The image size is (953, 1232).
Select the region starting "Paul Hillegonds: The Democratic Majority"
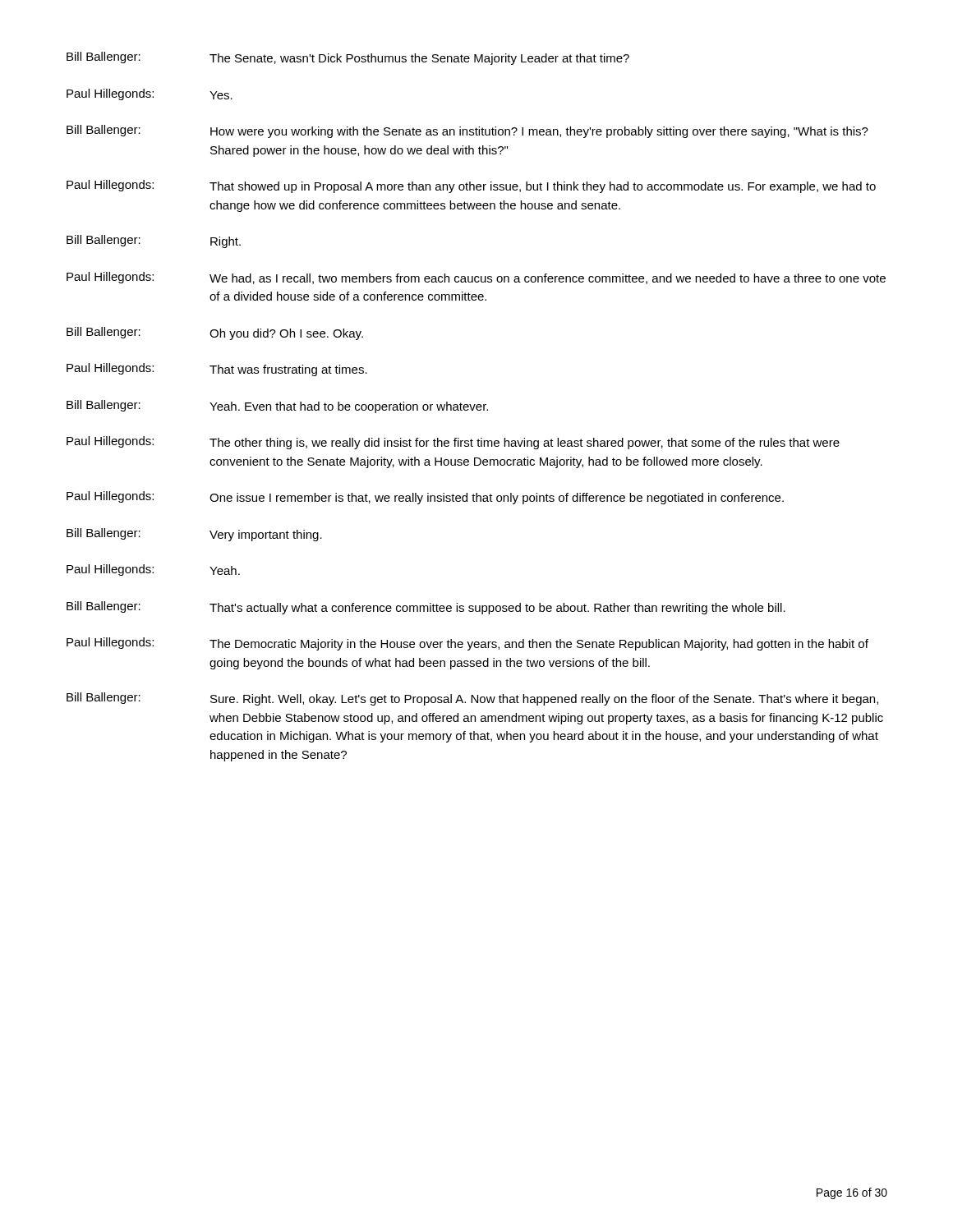pos(476,653)
